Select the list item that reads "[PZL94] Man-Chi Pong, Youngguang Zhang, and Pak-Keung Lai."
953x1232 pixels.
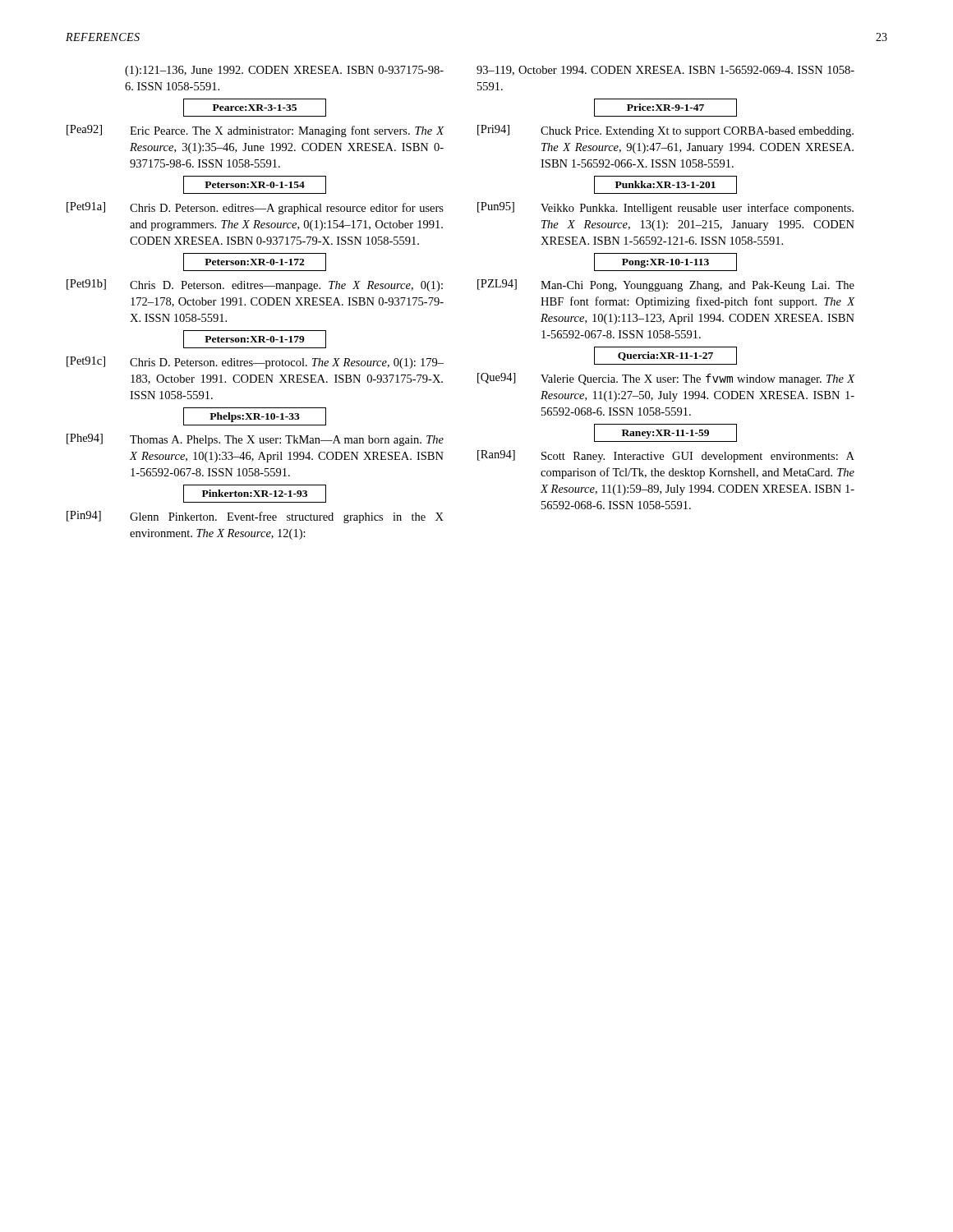pyautogui.click(x=665, y=310)
